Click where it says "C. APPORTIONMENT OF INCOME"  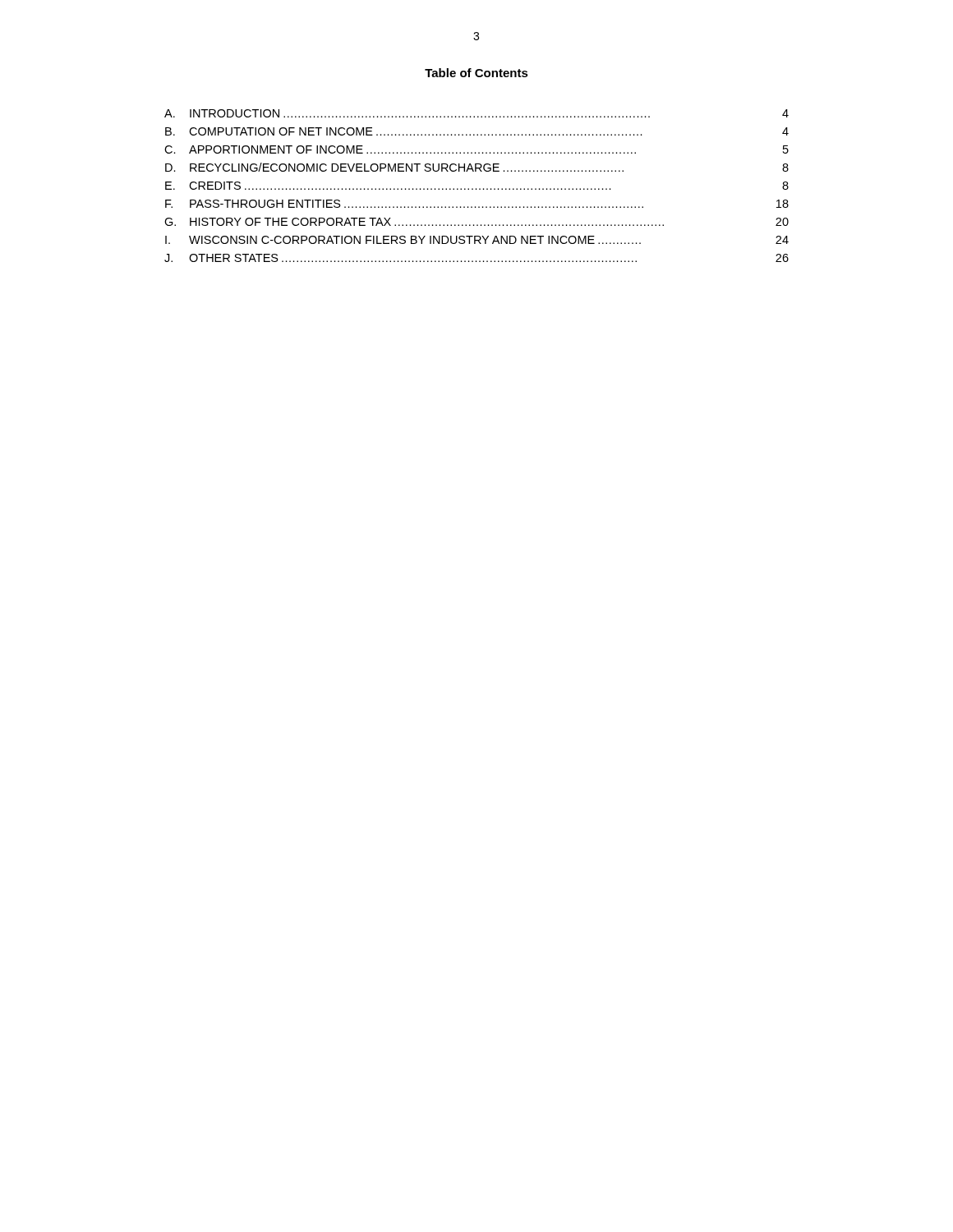(476, 150)
